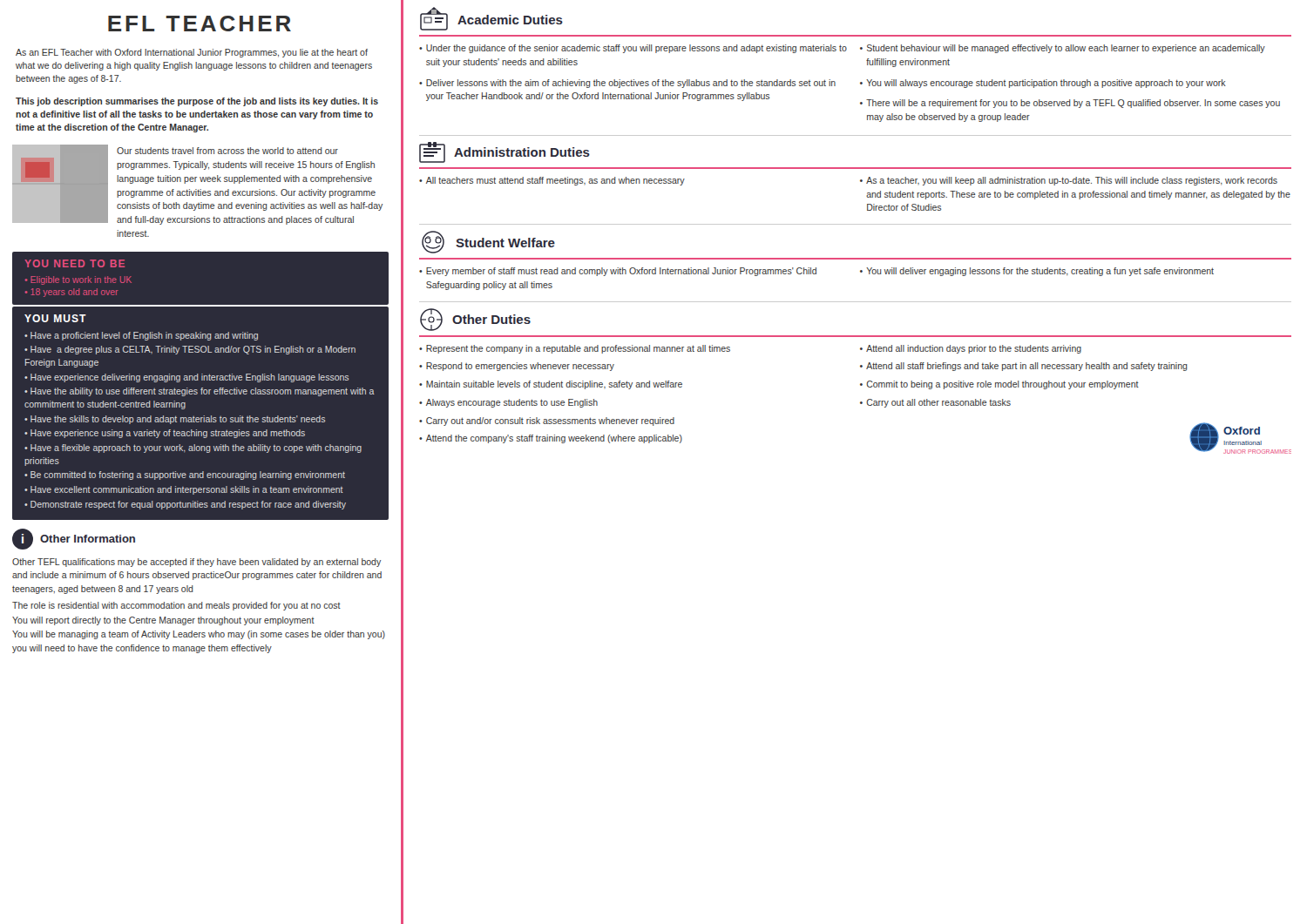Viewport: 1307px width, 924px height.
Task: Click on the region starting "•Attend all staff briefings and take part"
Action: pyautogui.click(x=1024, y=367)
